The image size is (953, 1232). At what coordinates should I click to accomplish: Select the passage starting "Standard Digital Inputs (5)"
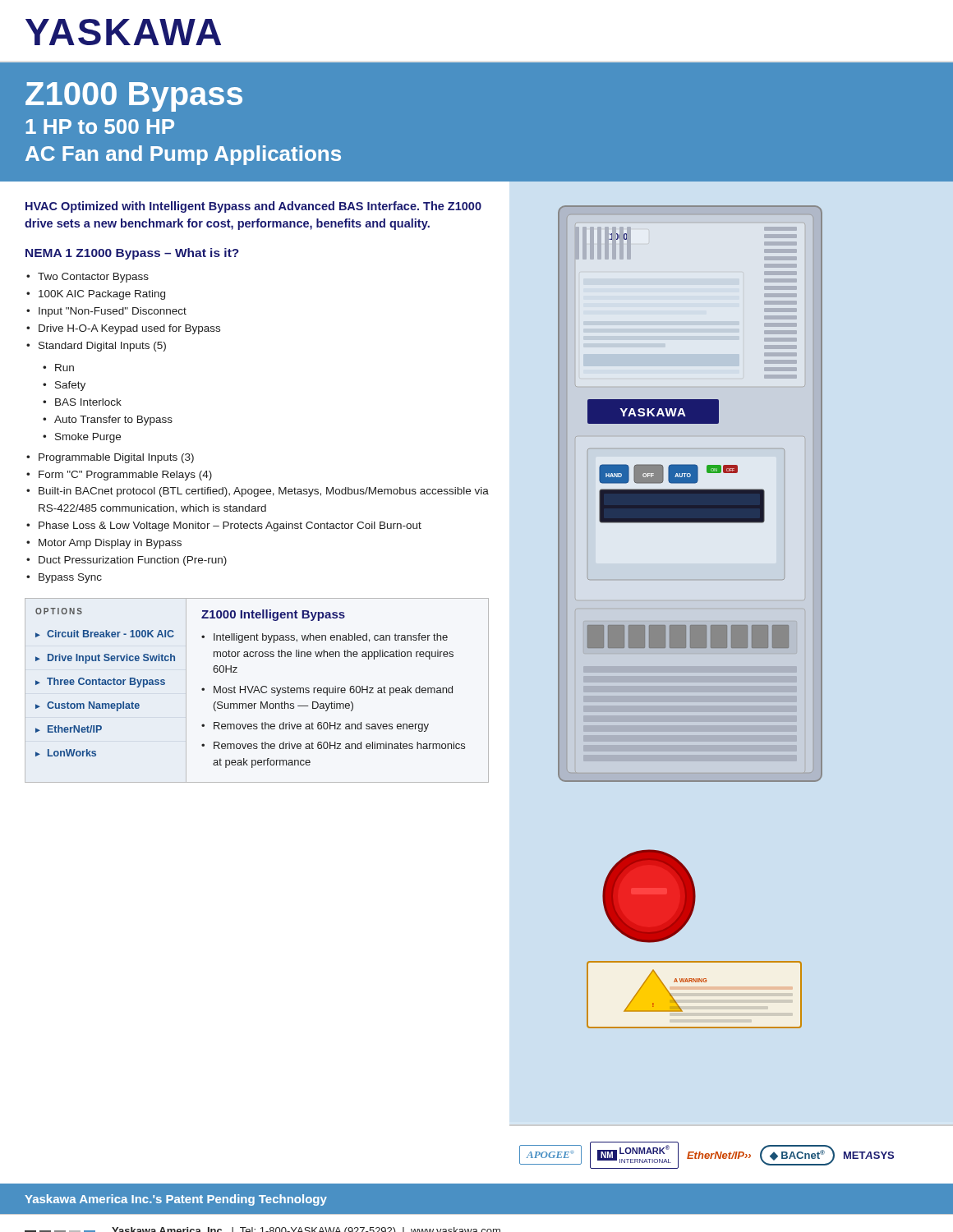(x=96, y=347)
